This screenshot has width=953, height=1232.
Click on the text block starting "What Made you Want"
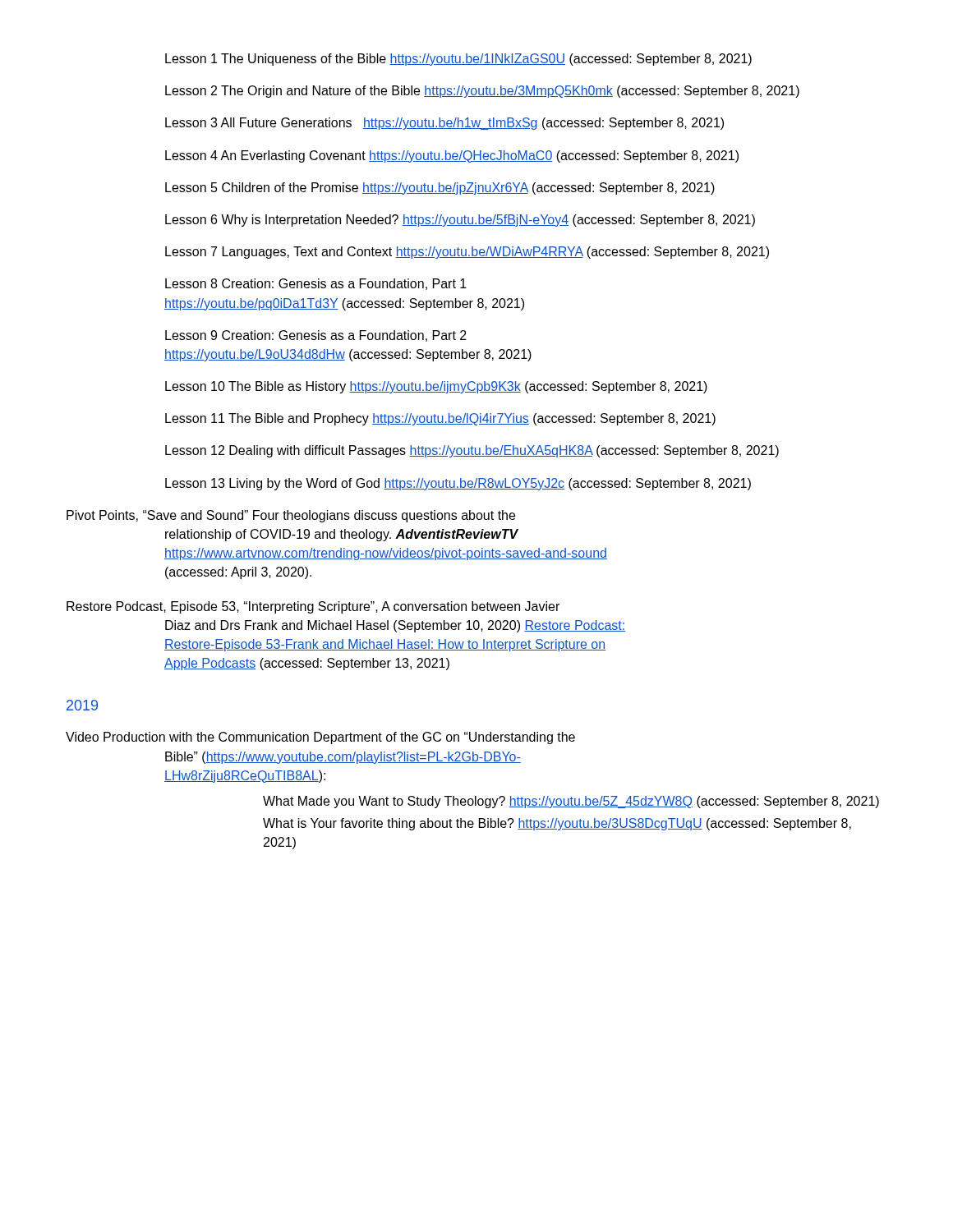tap(571, 801)
